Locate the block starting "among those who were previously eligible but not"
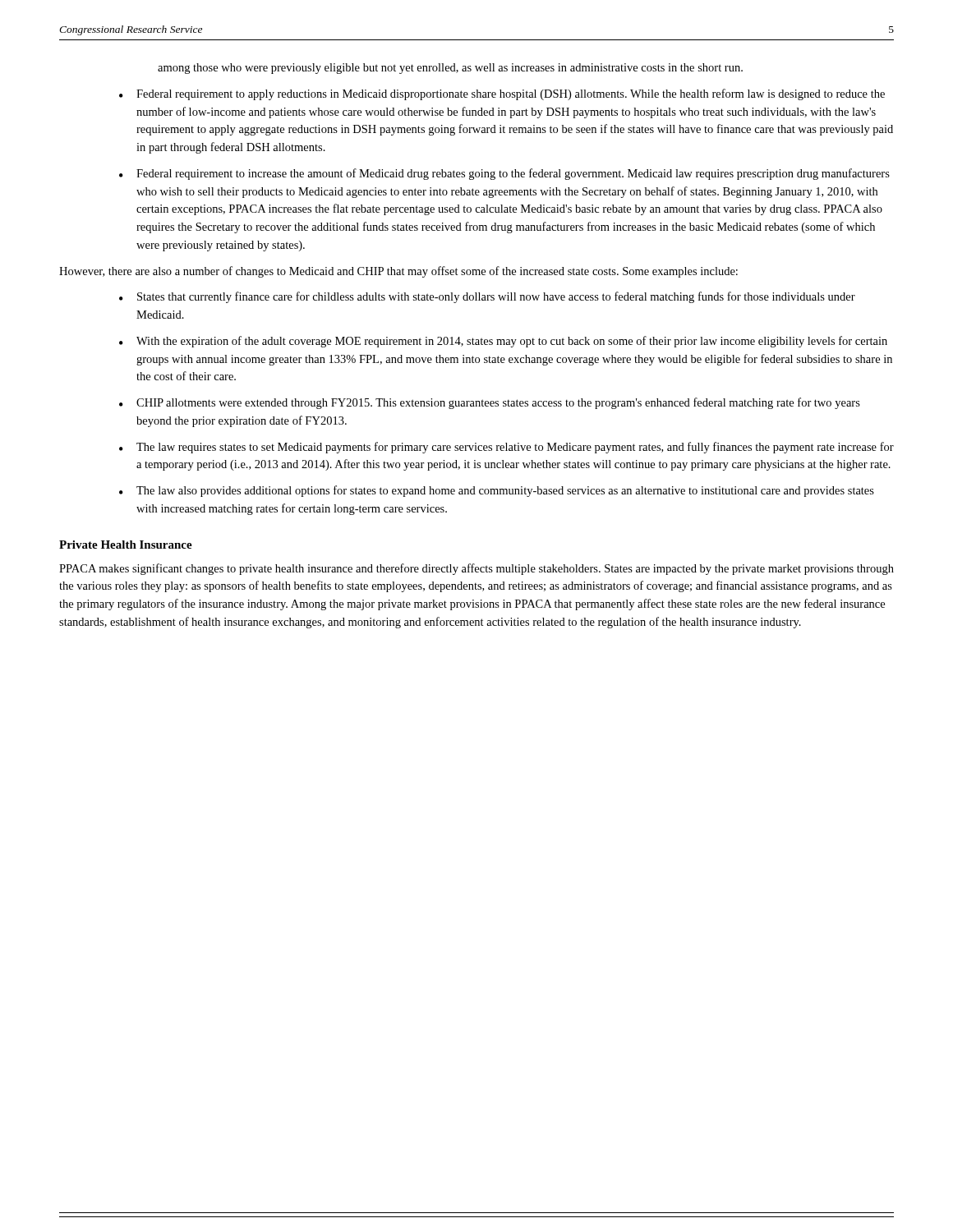 [x=451, y=67]
